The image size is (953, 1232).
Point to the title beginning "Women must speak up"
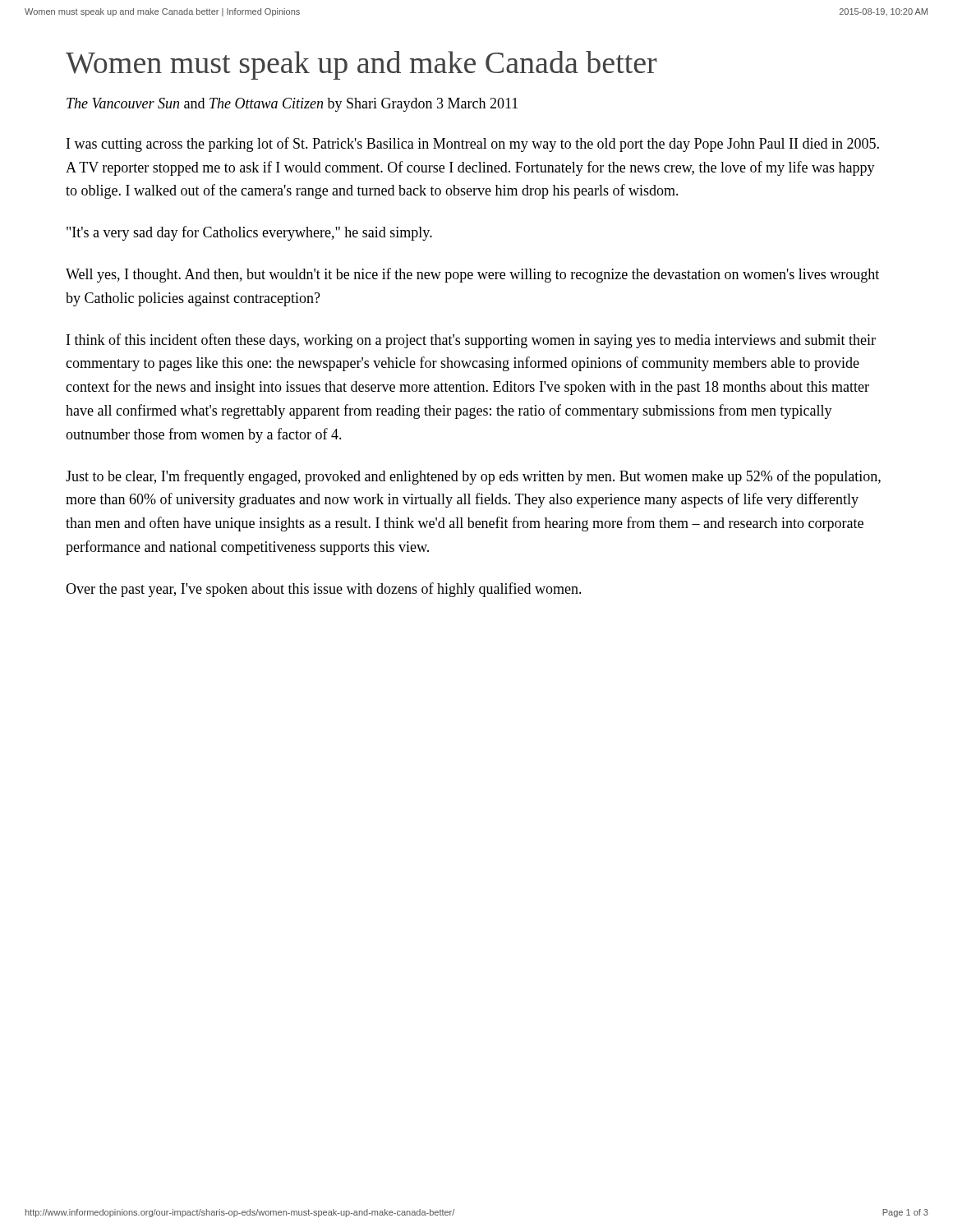coord(476,63)
